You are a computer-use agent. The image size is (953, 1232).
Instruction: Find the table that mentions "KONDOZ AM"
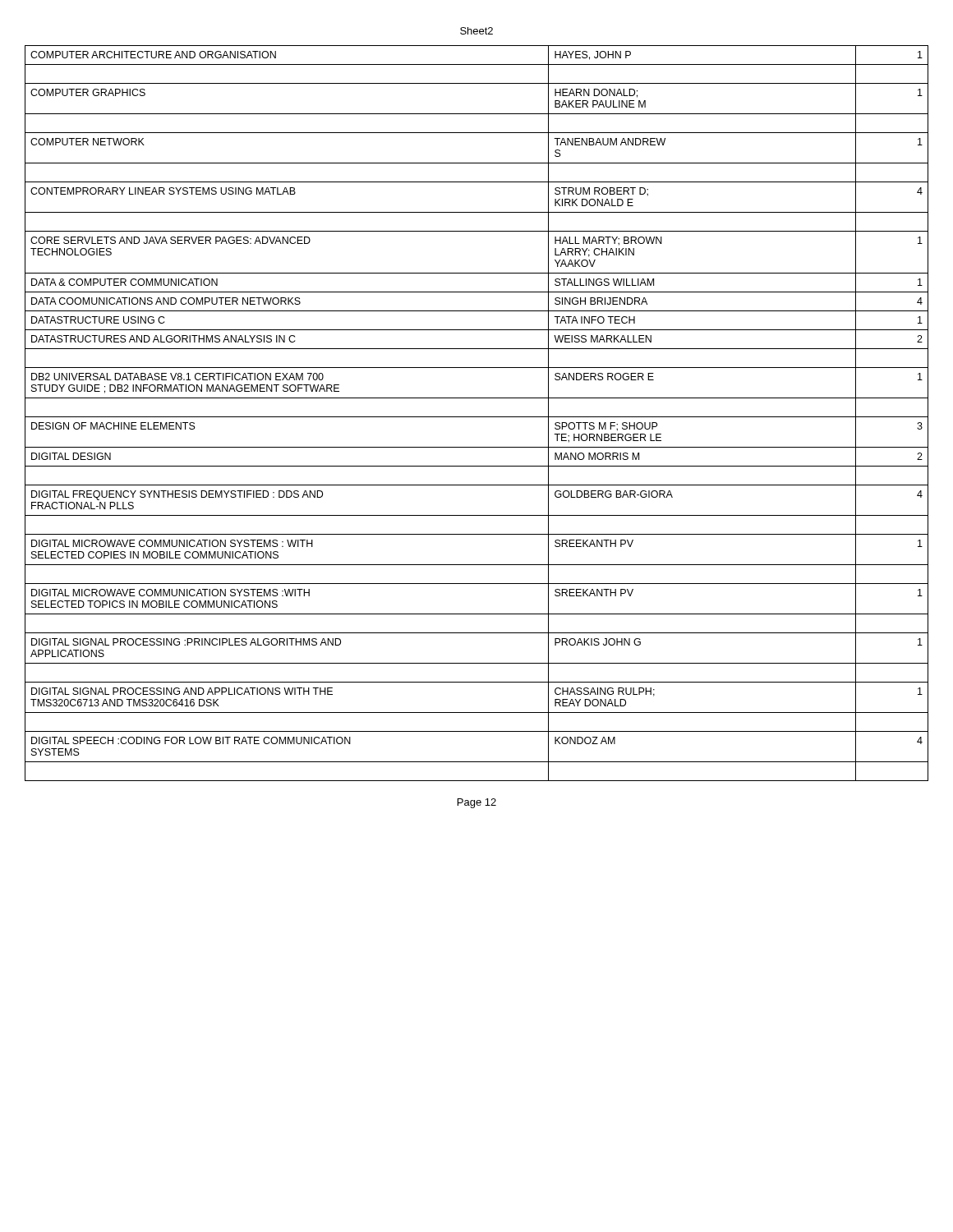click(476, 413)
